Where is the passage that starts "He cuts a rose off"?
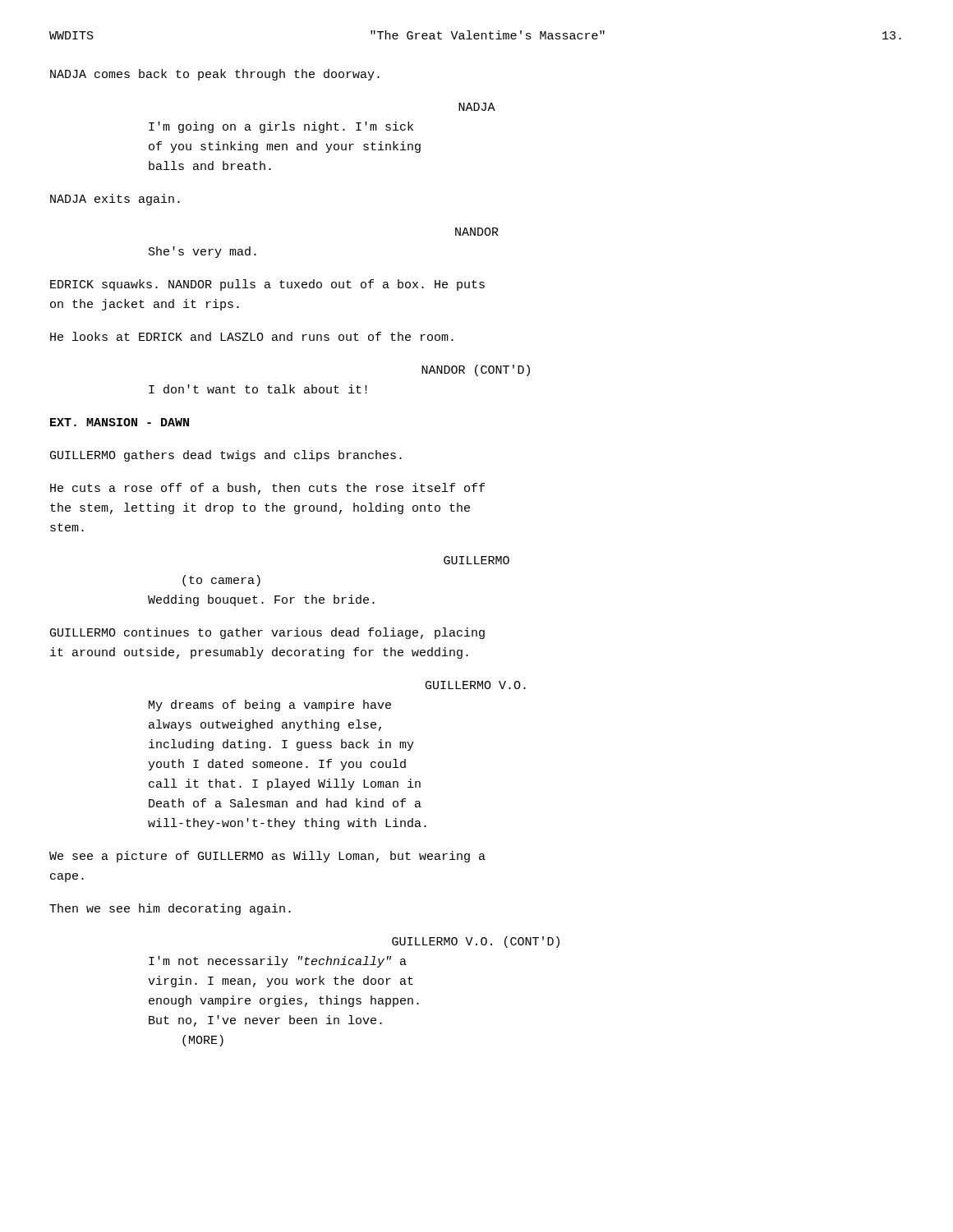This screenshot has height=1232, width=953. click(476, 509)
